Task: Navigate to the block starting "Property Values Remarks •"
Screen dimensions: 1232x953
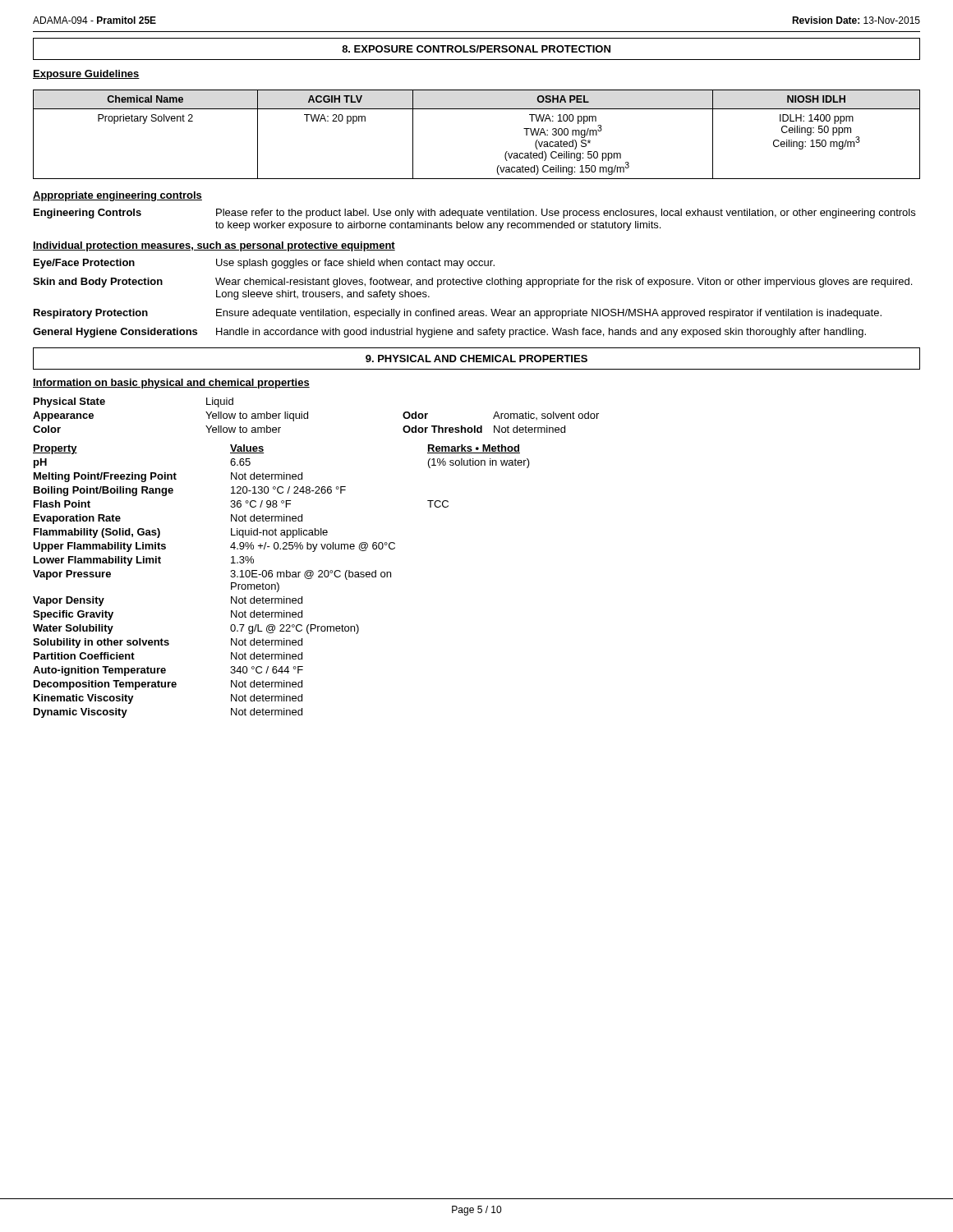Action: pyautogui.click(x=281, y=581)
